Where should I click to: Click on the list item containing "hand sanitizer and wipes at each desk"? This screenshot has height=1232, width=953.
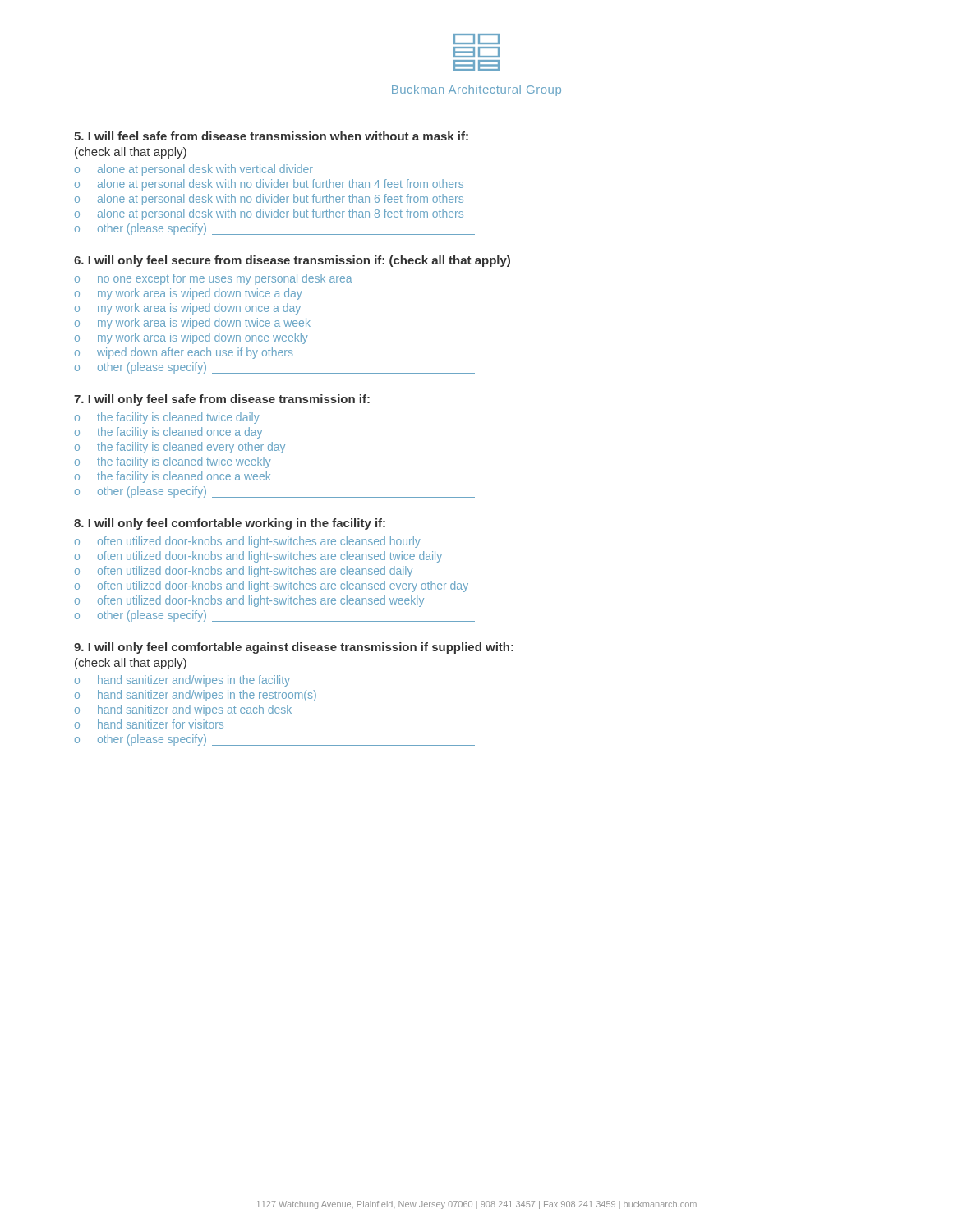[x=194, y=710]
